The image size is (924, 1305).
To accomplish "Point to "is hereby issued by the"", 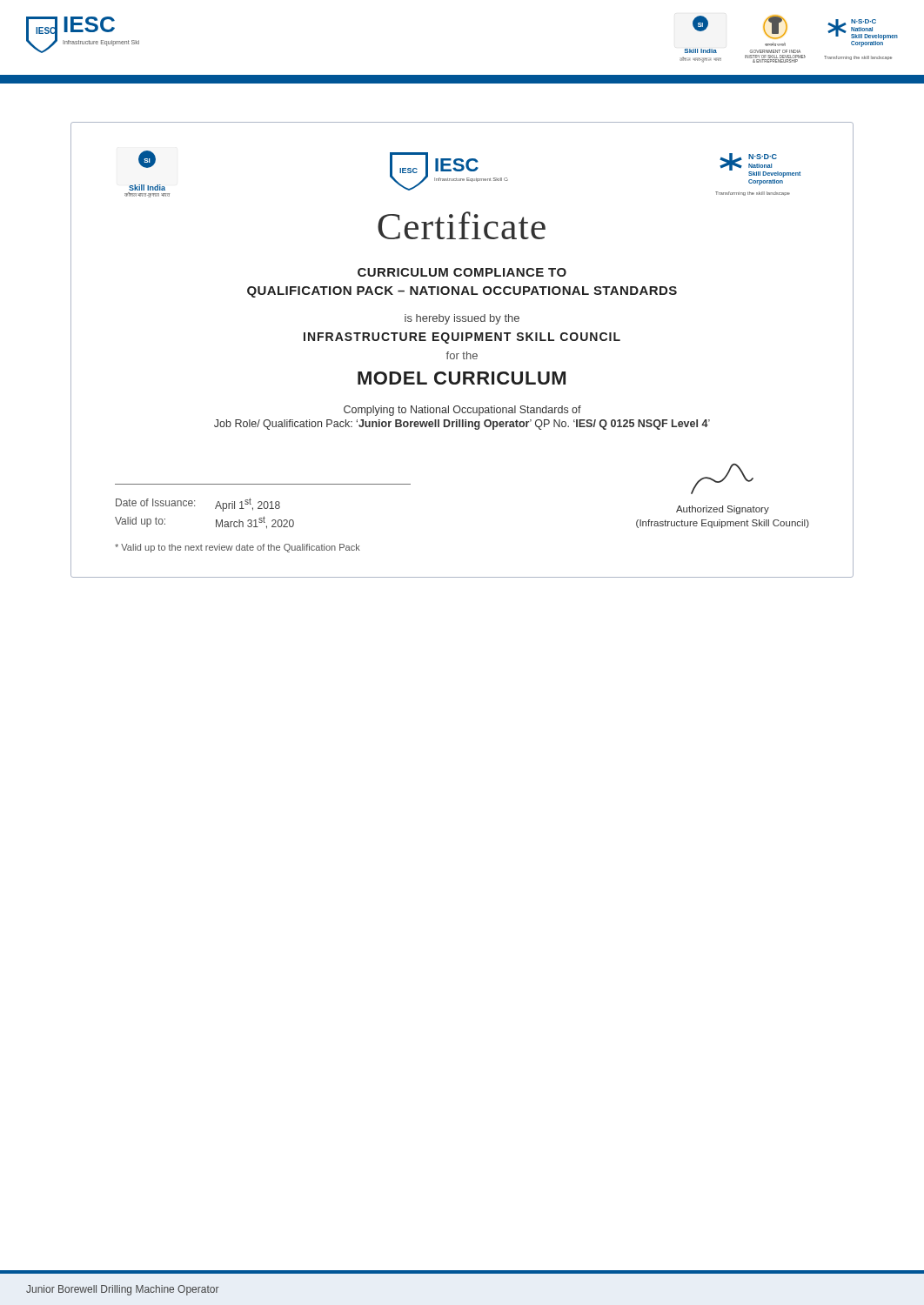I will tap(462, 318).
